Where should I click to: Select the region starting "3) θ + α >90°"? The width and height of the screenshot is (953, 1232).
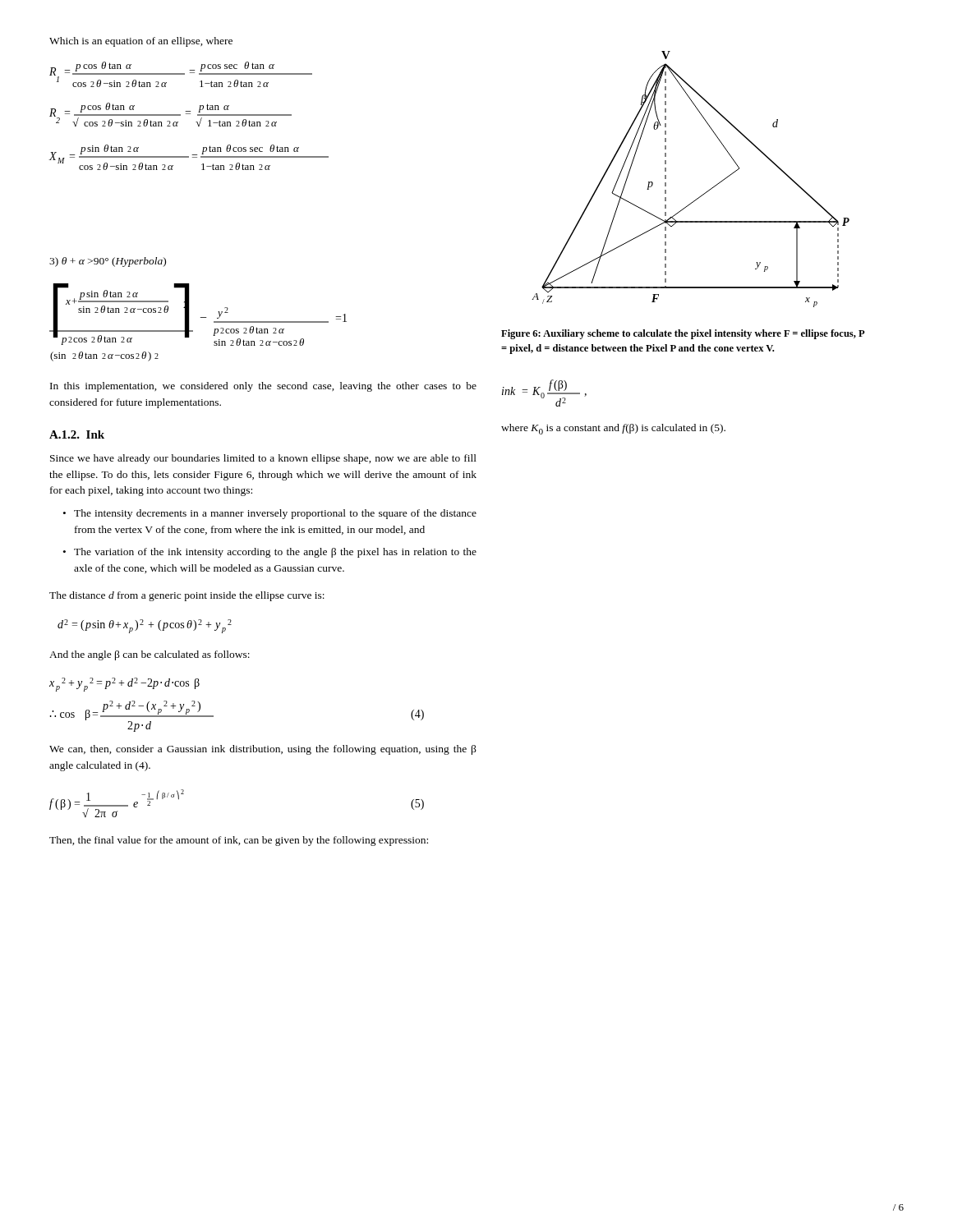pyautogui.click(x=108, y=260)
